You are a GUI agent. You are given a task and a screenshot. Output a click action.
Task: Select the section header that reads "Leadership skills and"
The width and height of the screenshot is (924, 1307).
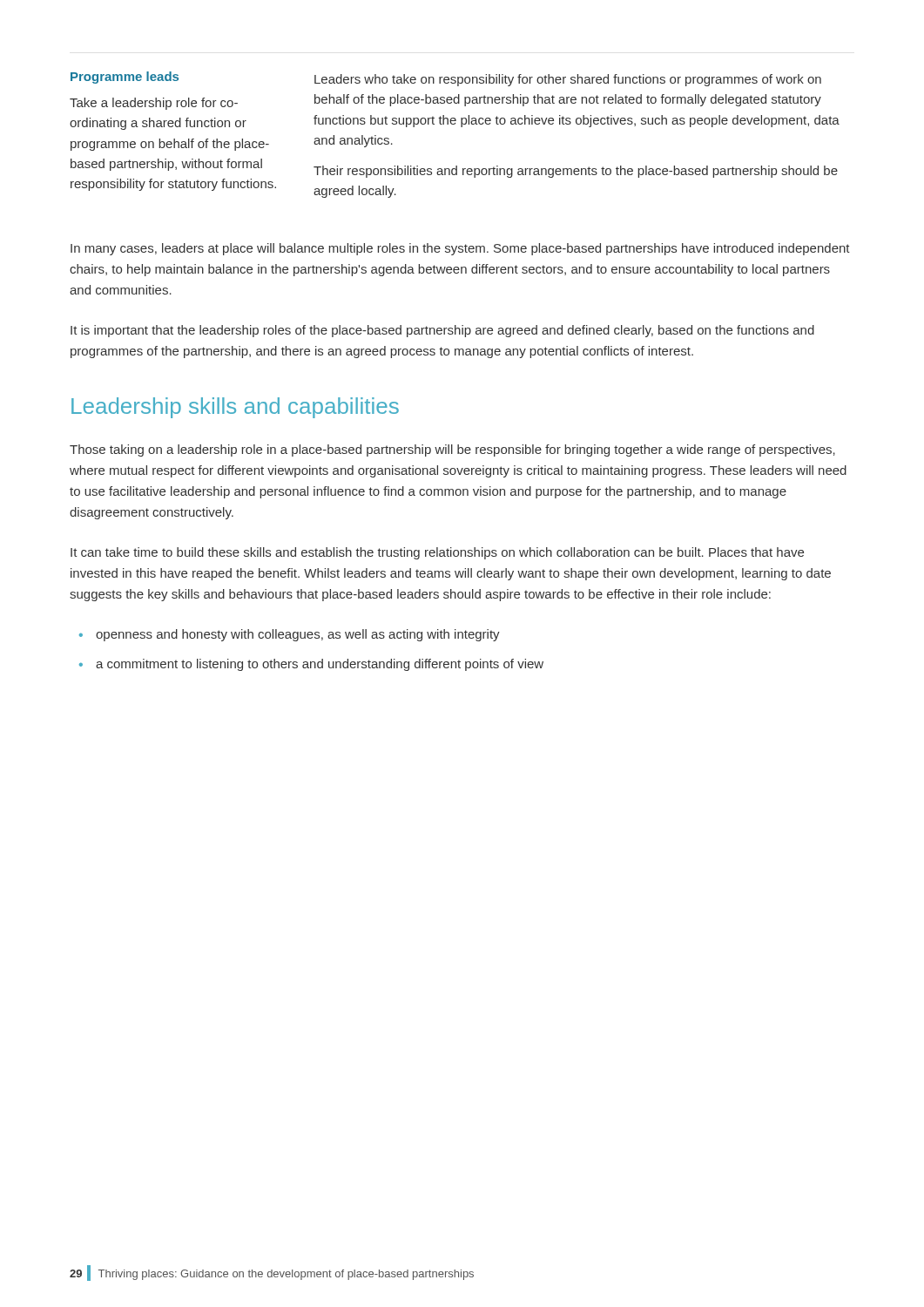(x=235, y=406)
